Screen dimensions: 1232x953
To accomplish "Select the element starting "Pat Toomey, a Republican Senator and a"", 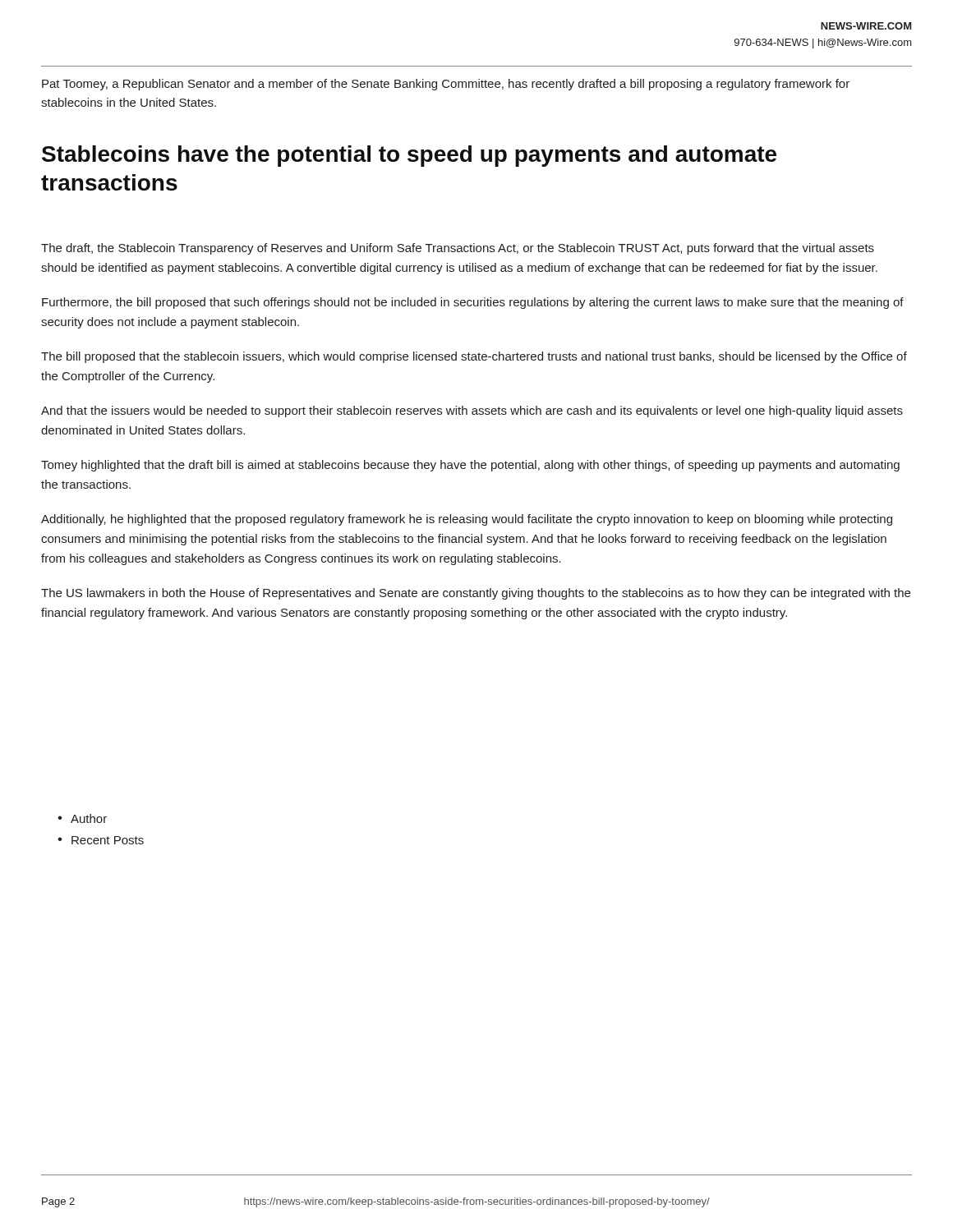I will tap(445, 93).
